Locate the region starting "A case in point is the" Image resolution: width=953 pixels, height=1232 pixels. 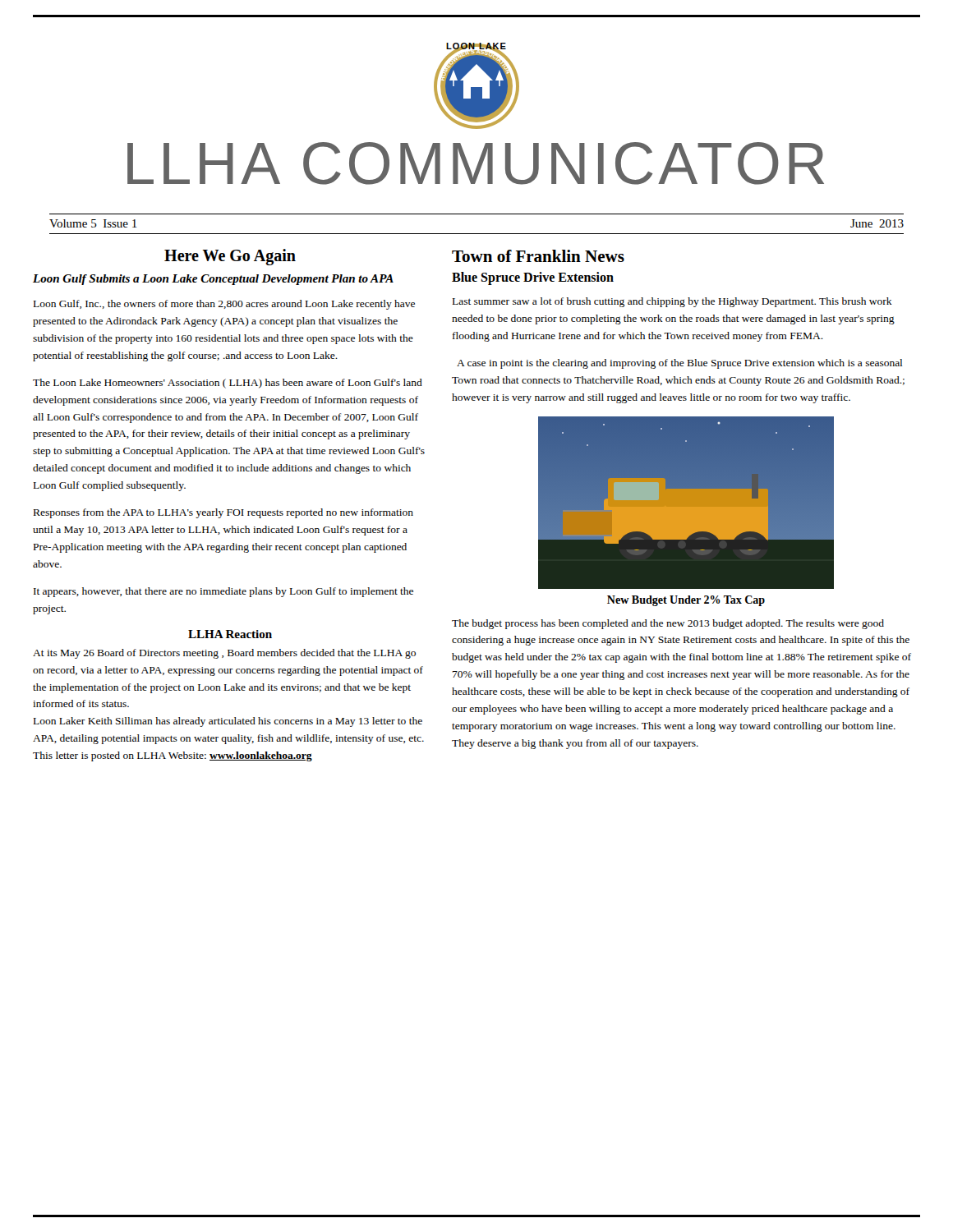(x=679, y=380)
